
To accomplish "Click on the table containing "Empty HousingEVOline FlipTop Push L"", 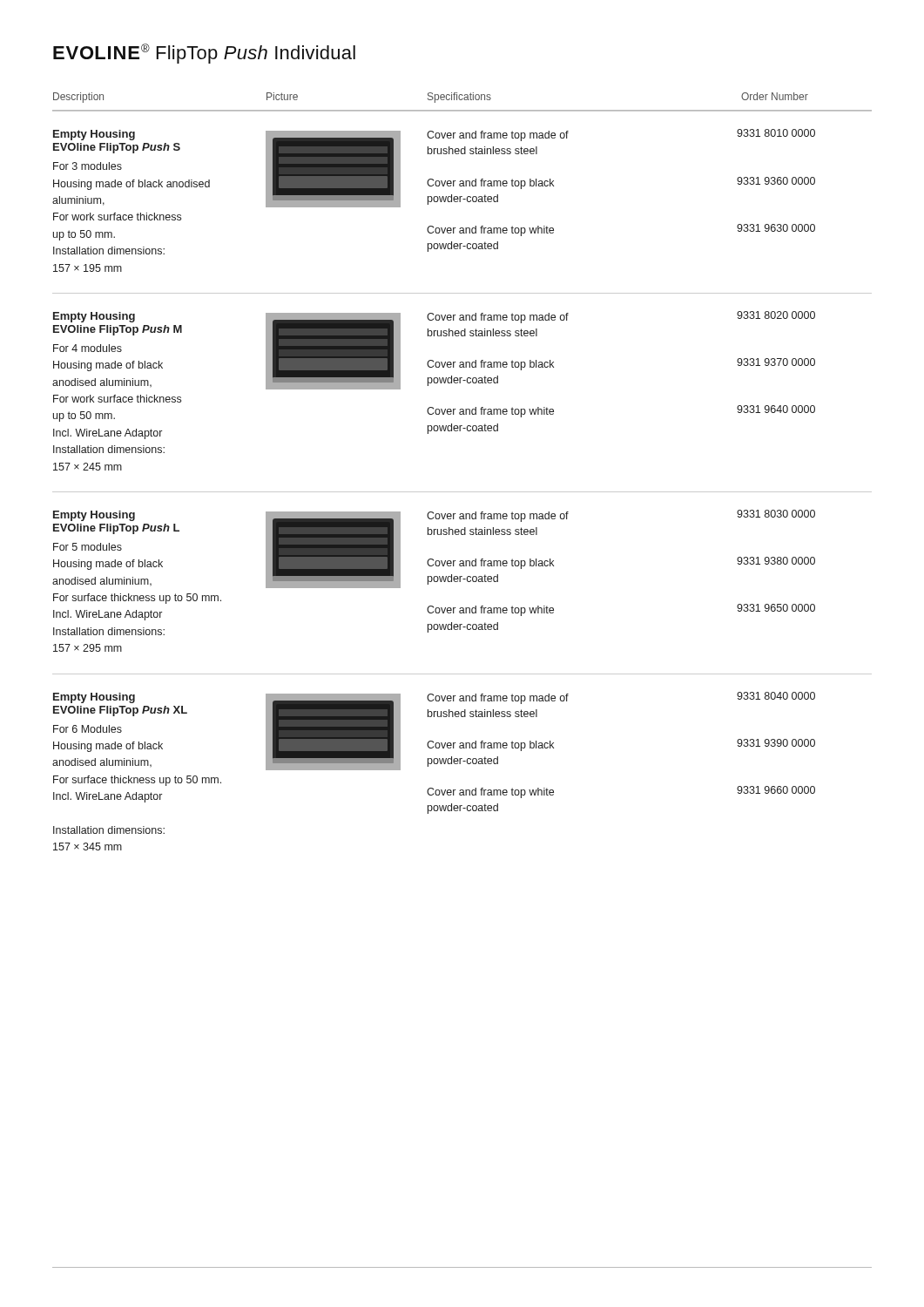I will coord(462,582).
